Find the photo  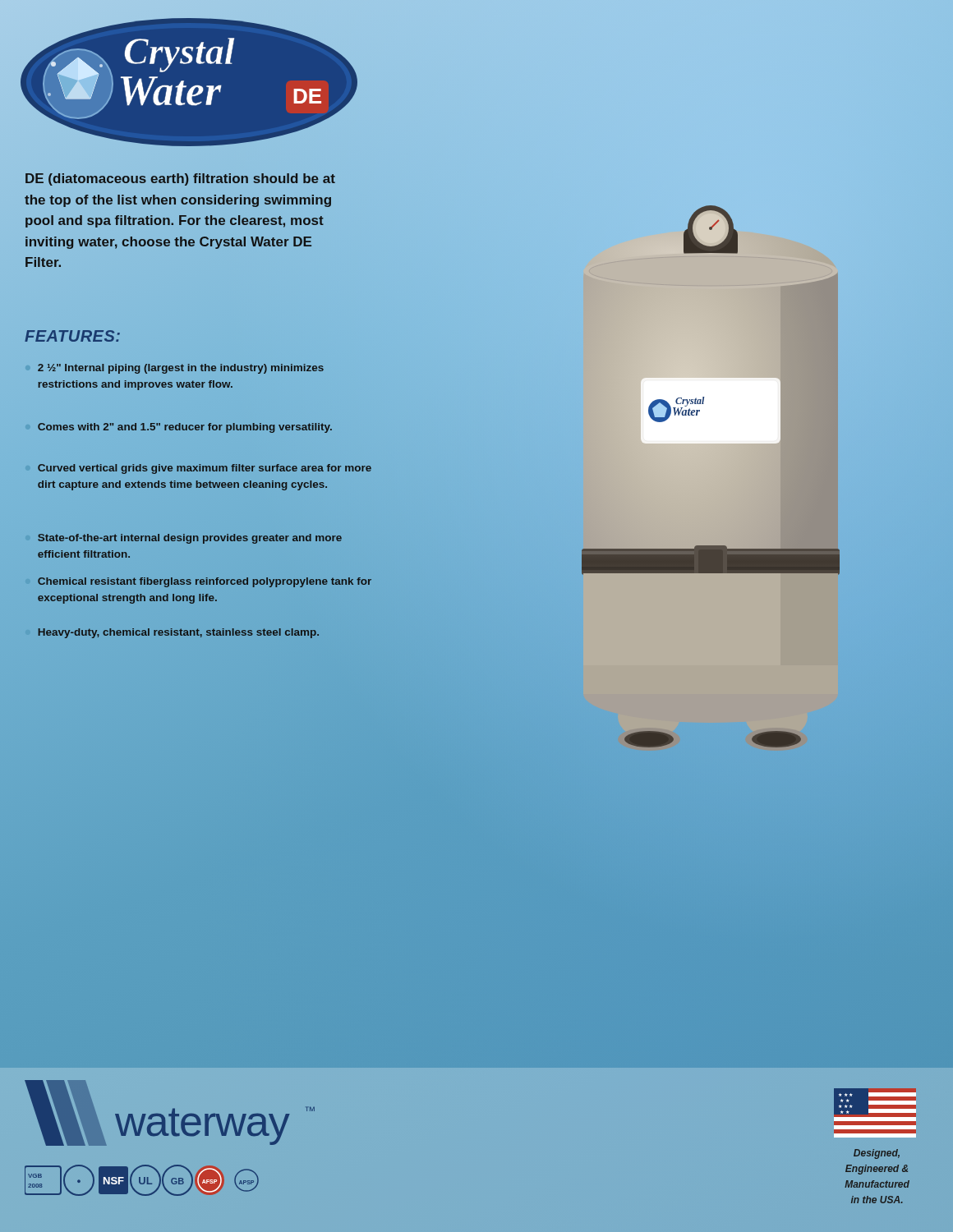(707, 476)
